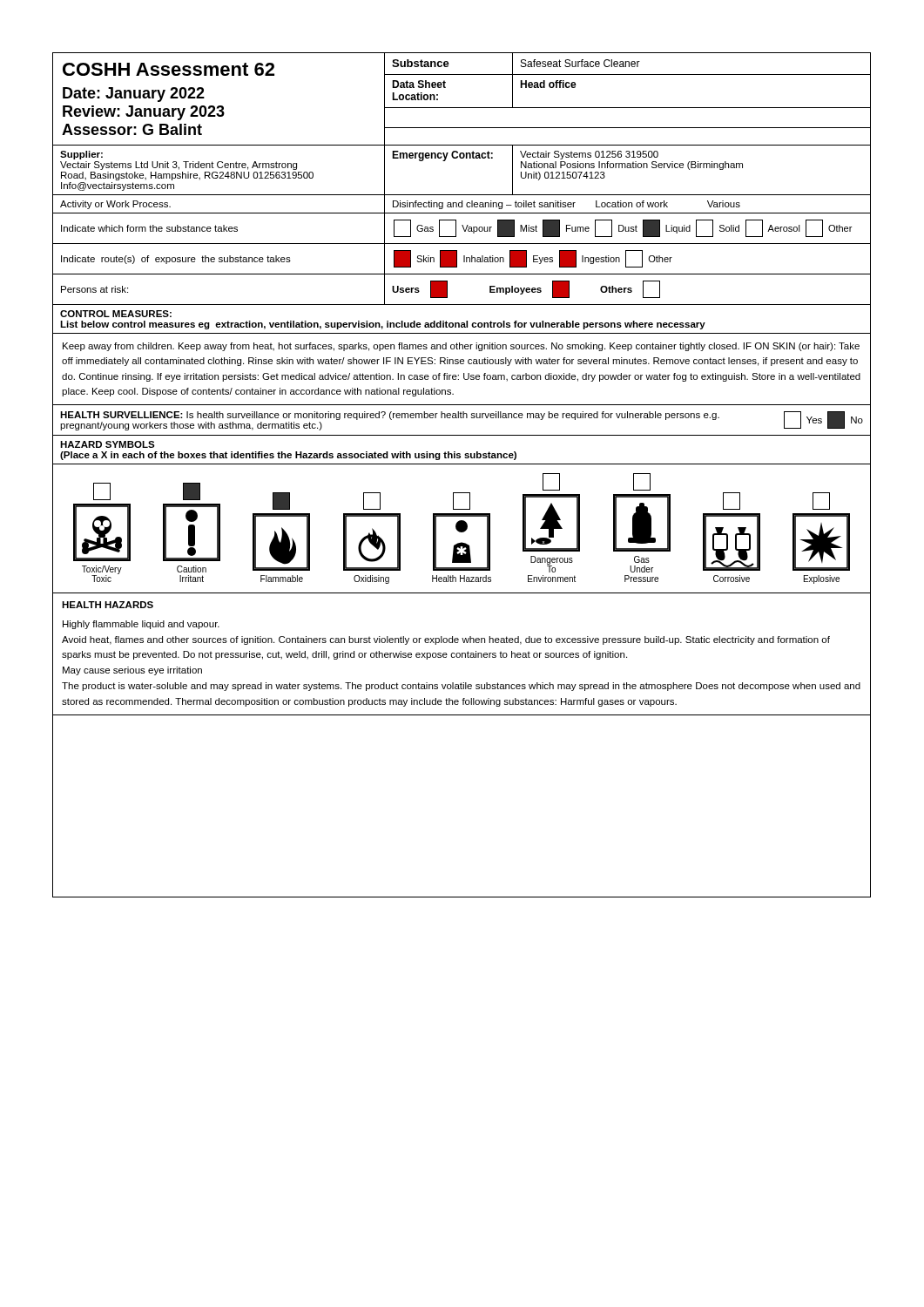The image size is (924, 1307).
Task: Click where it says "Assessor: G Balint"
Action: point(132,130)
